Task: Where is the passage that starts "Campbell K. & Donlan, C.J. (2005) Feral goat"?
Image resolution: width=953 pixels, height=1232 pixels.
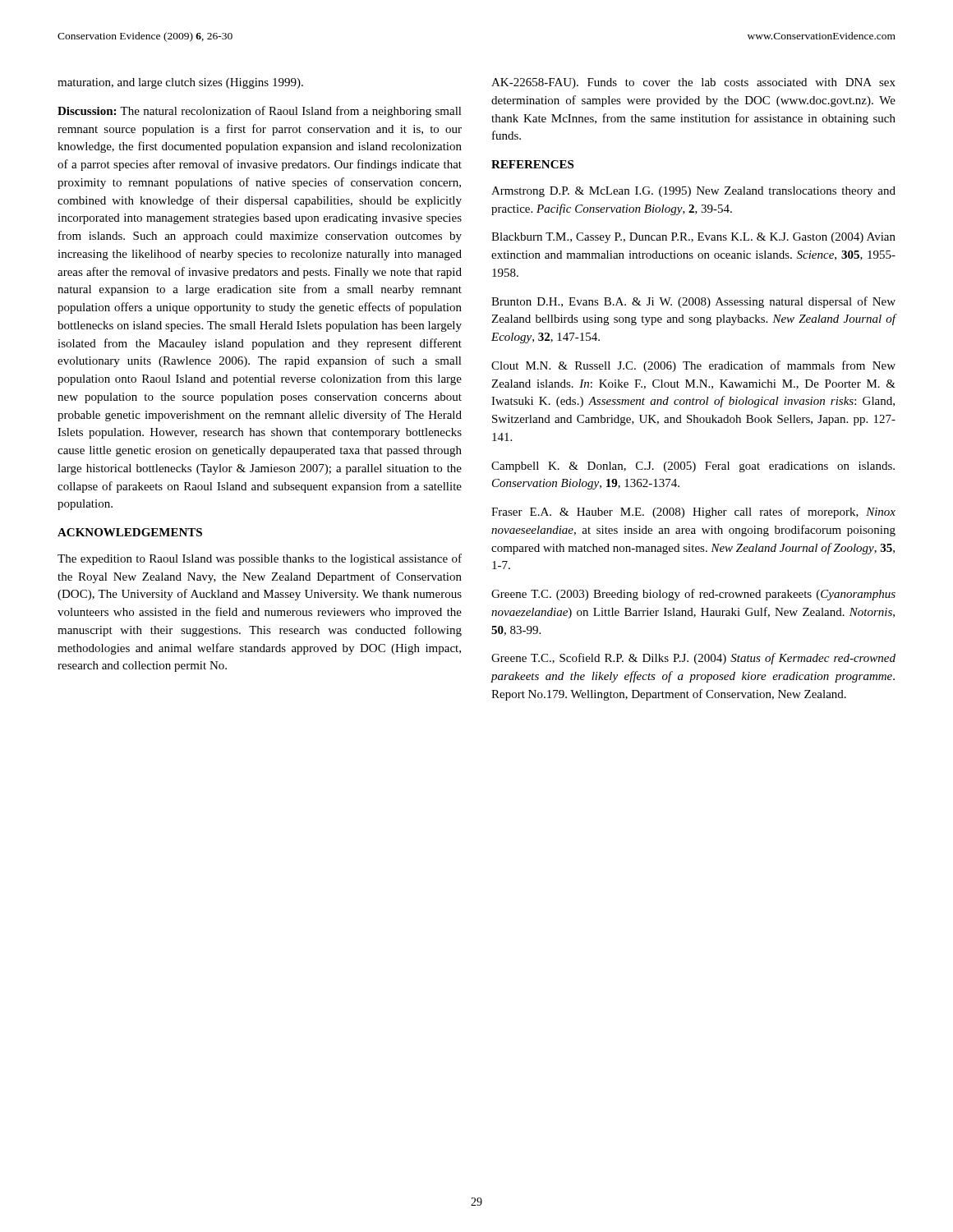Action: 693,475
